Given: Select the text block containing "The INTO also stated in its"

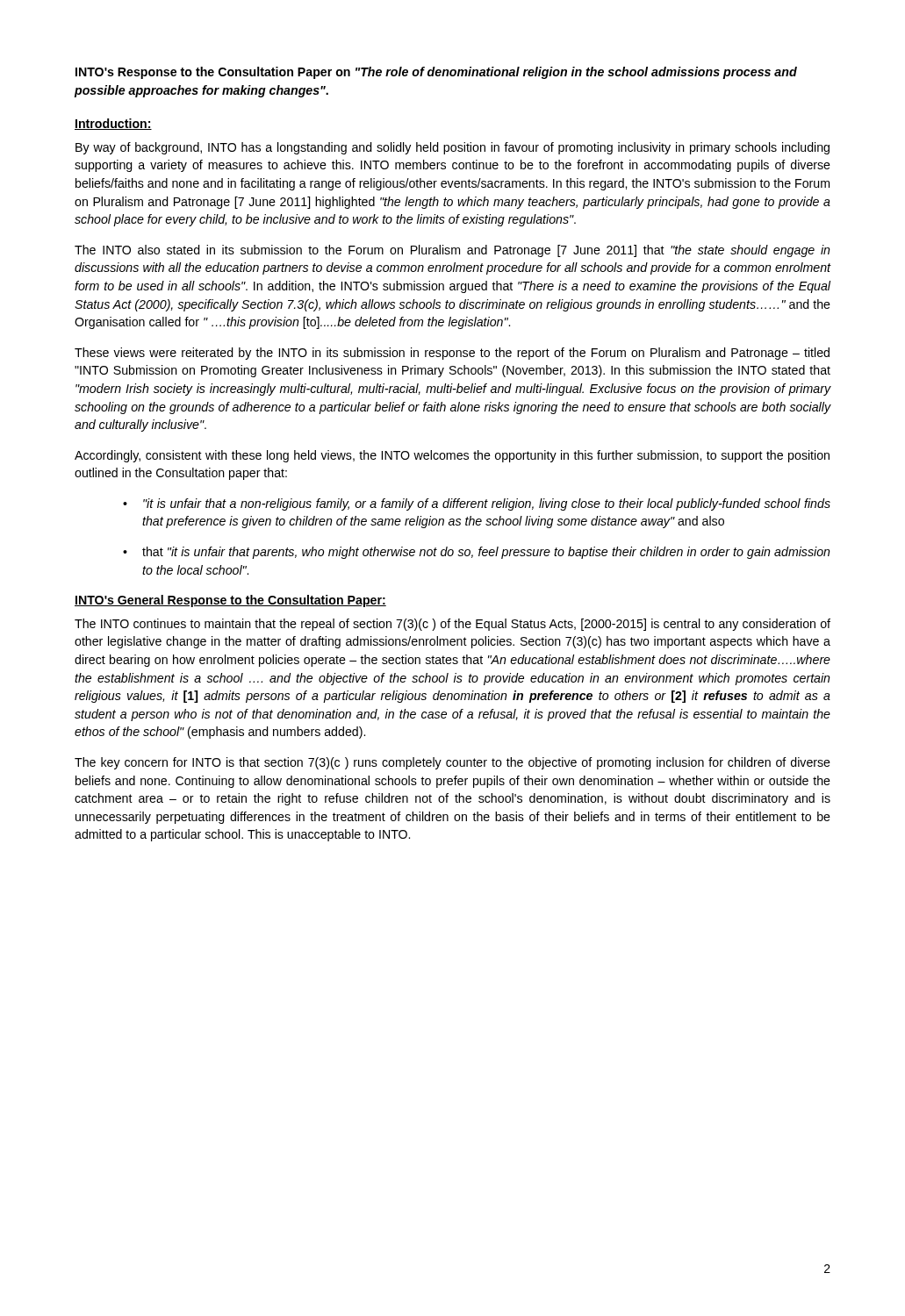Looking at the screenshot, I should tap(452, 286).
